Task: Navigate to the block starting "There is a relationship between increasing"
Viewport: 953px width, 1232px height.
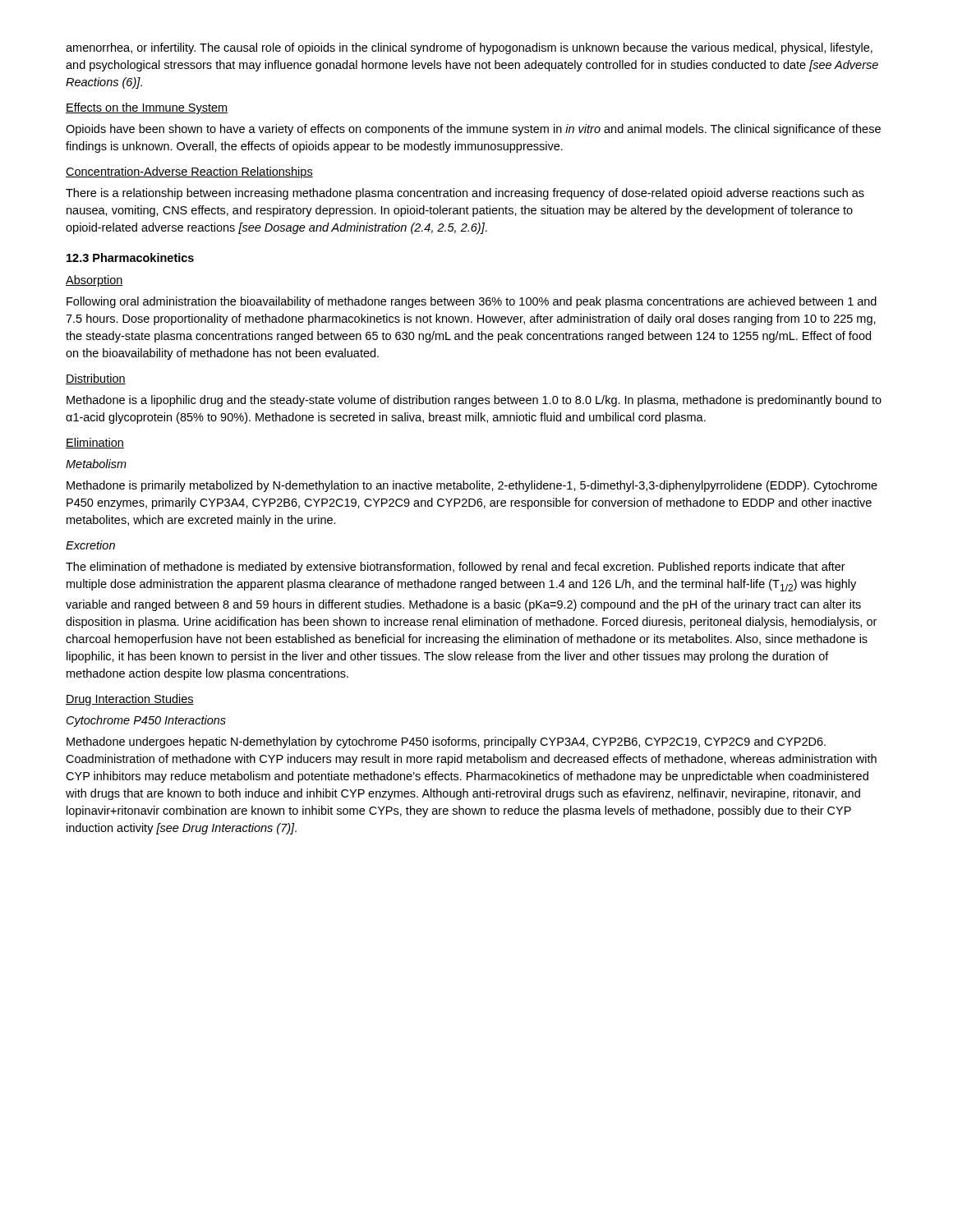Action: point(476,211)
